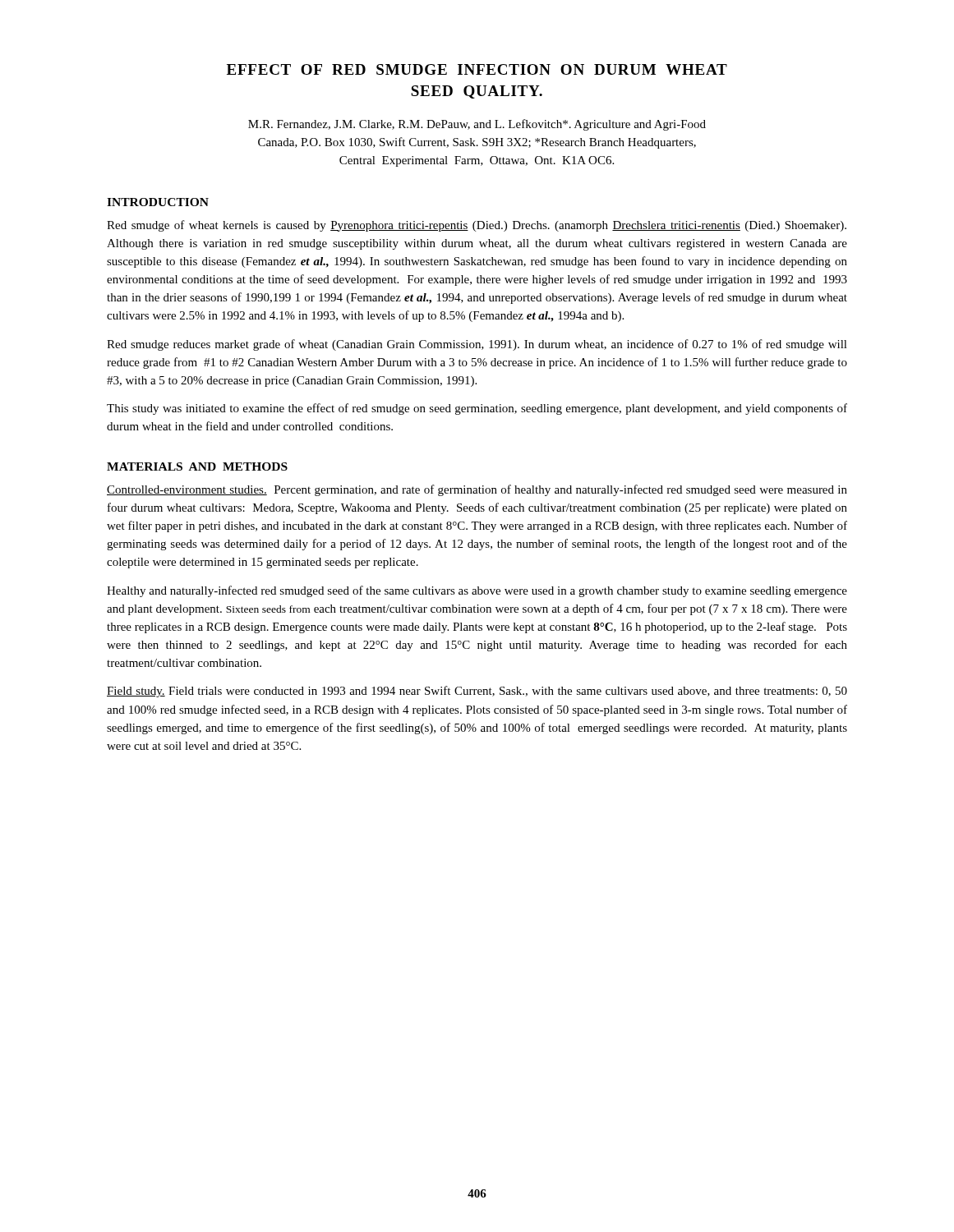Image resolution: width=954 pixels, height=1232 pixels.
Task: Locate the block of text that opens with "M.R. Fernandez, J.M. Clarke, R.M."
Action: (477, 142)
